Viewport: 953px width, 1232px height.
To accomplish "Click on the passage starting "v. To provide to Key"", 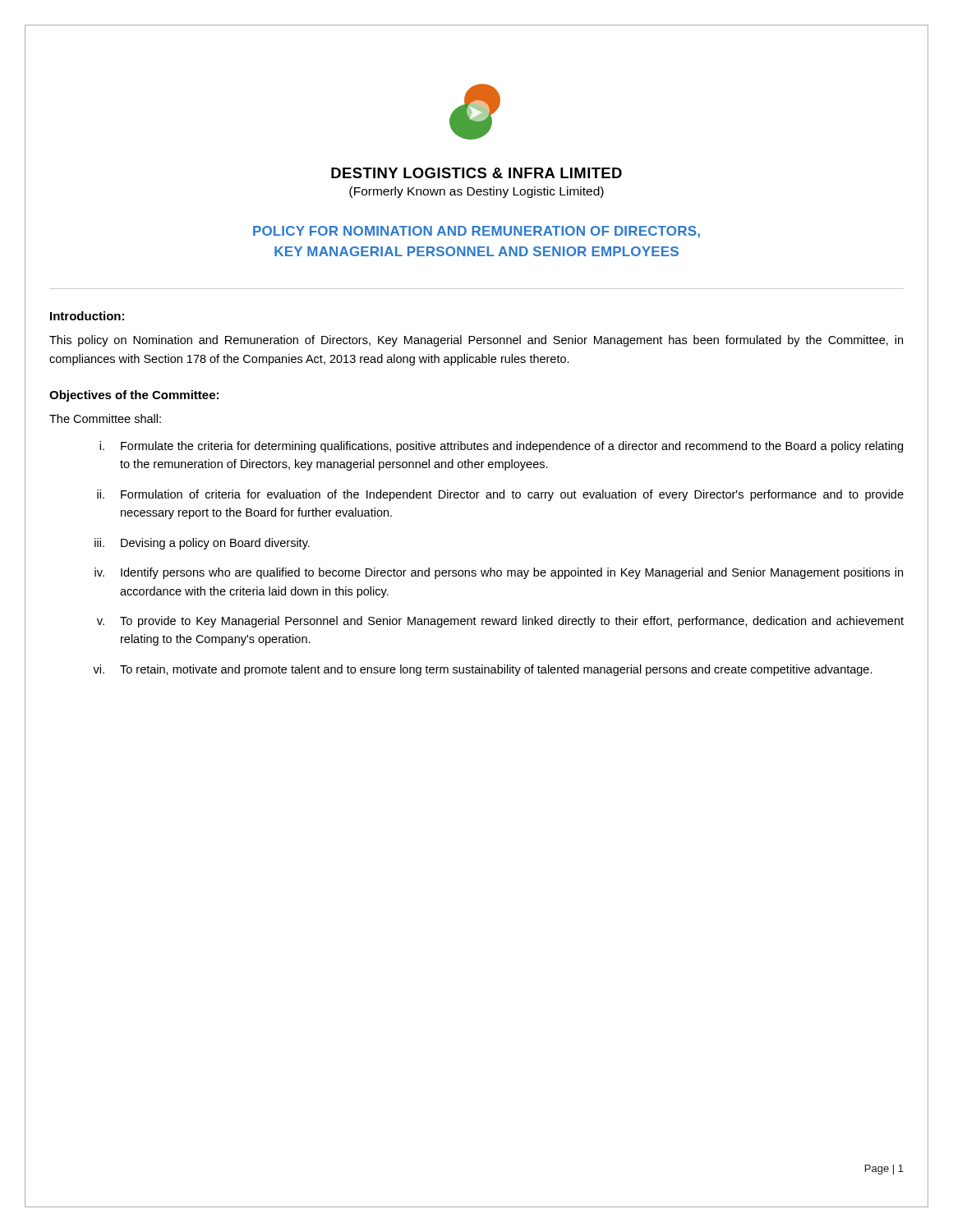I will click(x=476, y=630).
